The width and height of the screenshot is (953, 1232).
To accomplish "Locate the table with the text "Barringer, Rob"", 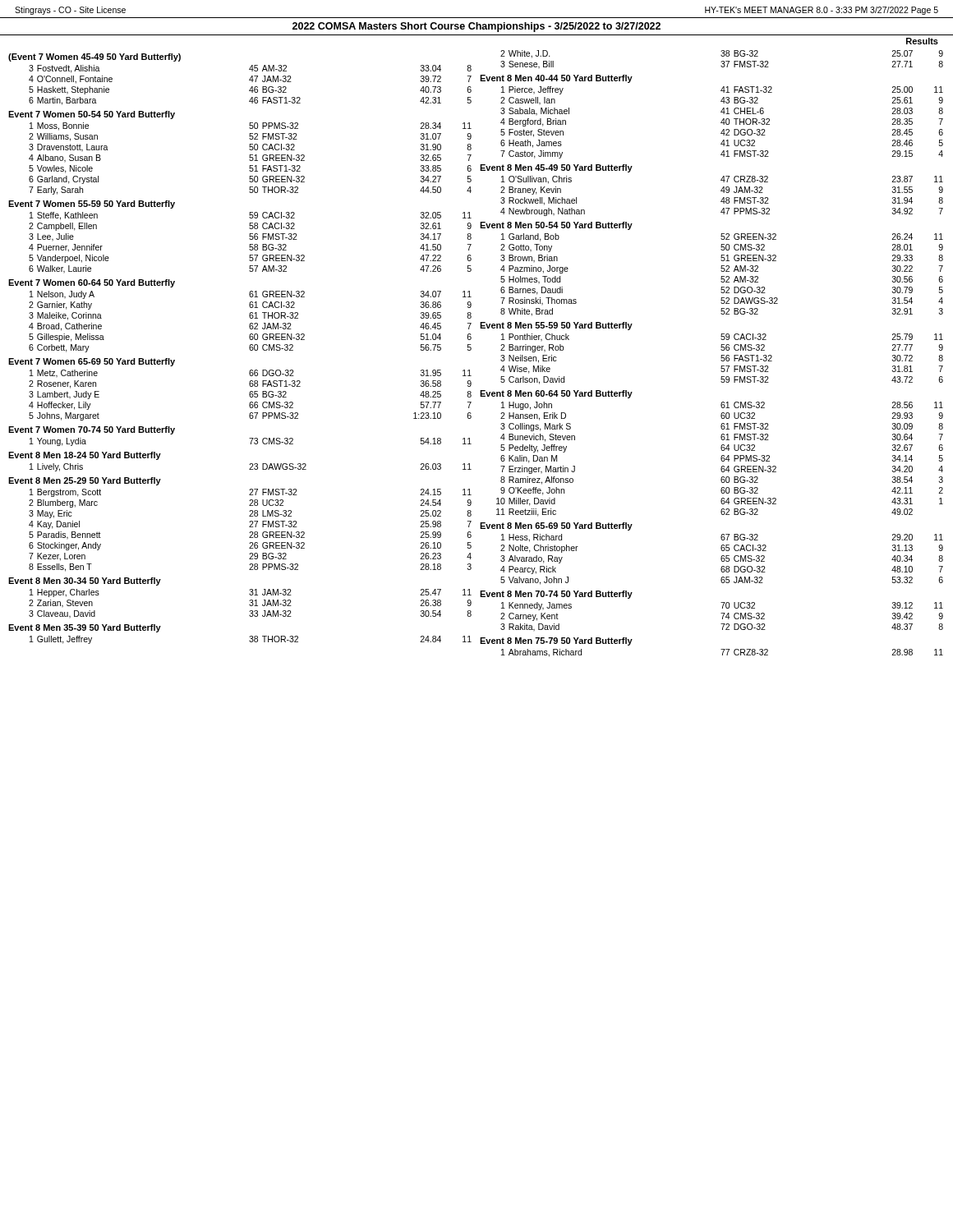I will click(712, 352).
